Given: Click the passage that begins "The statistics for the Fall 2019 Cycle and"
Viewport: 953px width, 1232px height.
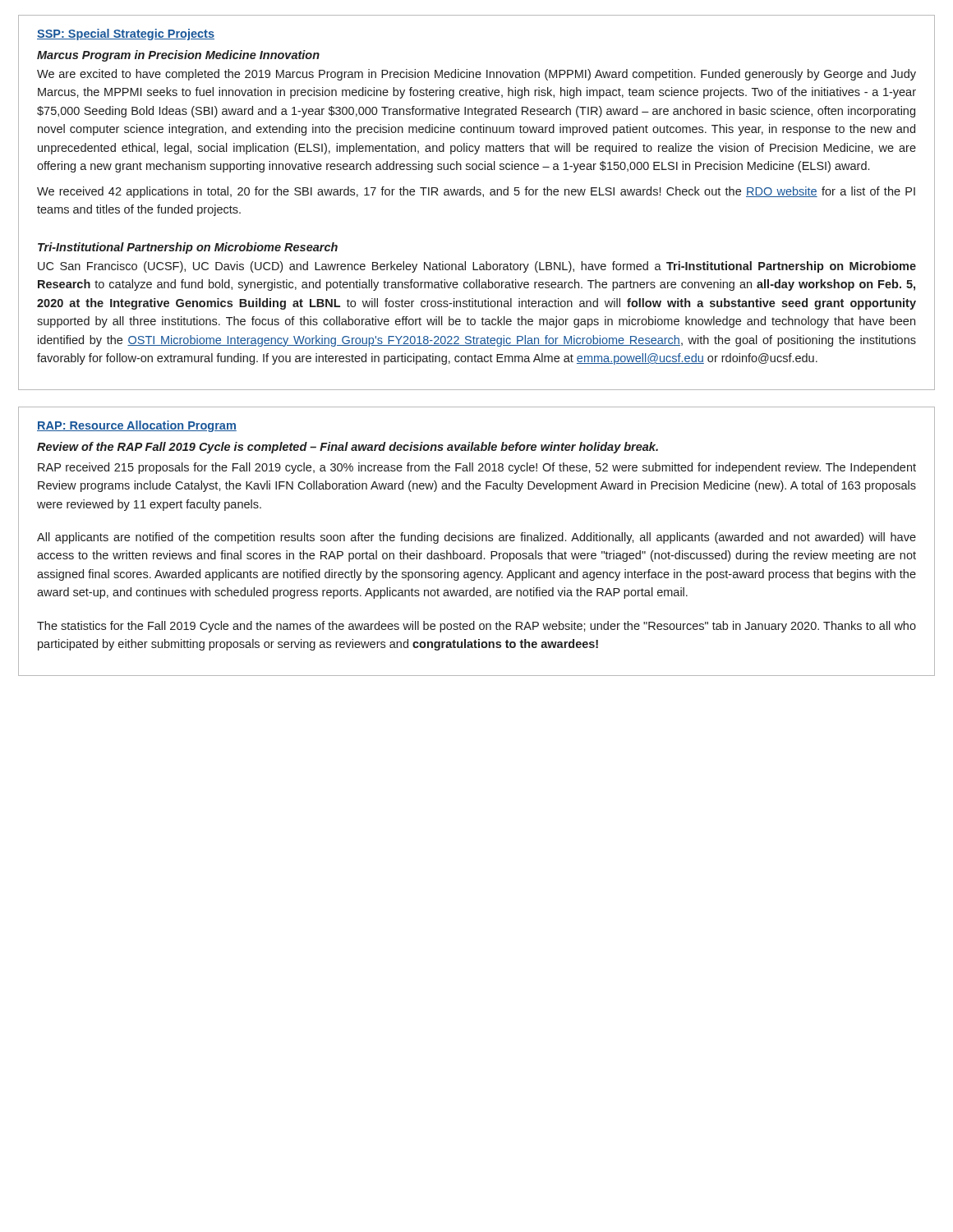Looking at the screenshot, I should click(x=476, y=635).
